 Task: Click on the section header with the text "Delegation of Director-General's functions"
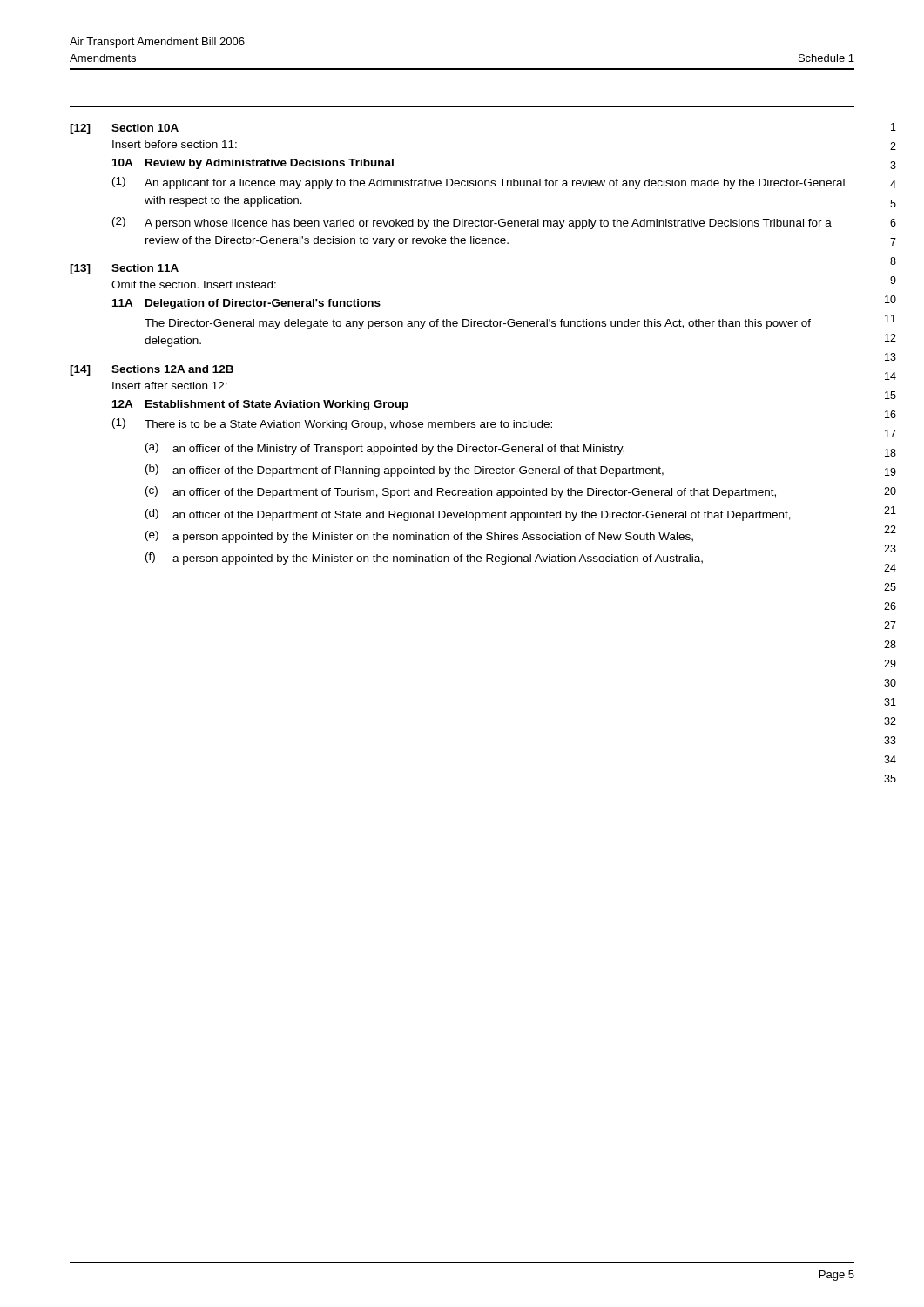263,303
